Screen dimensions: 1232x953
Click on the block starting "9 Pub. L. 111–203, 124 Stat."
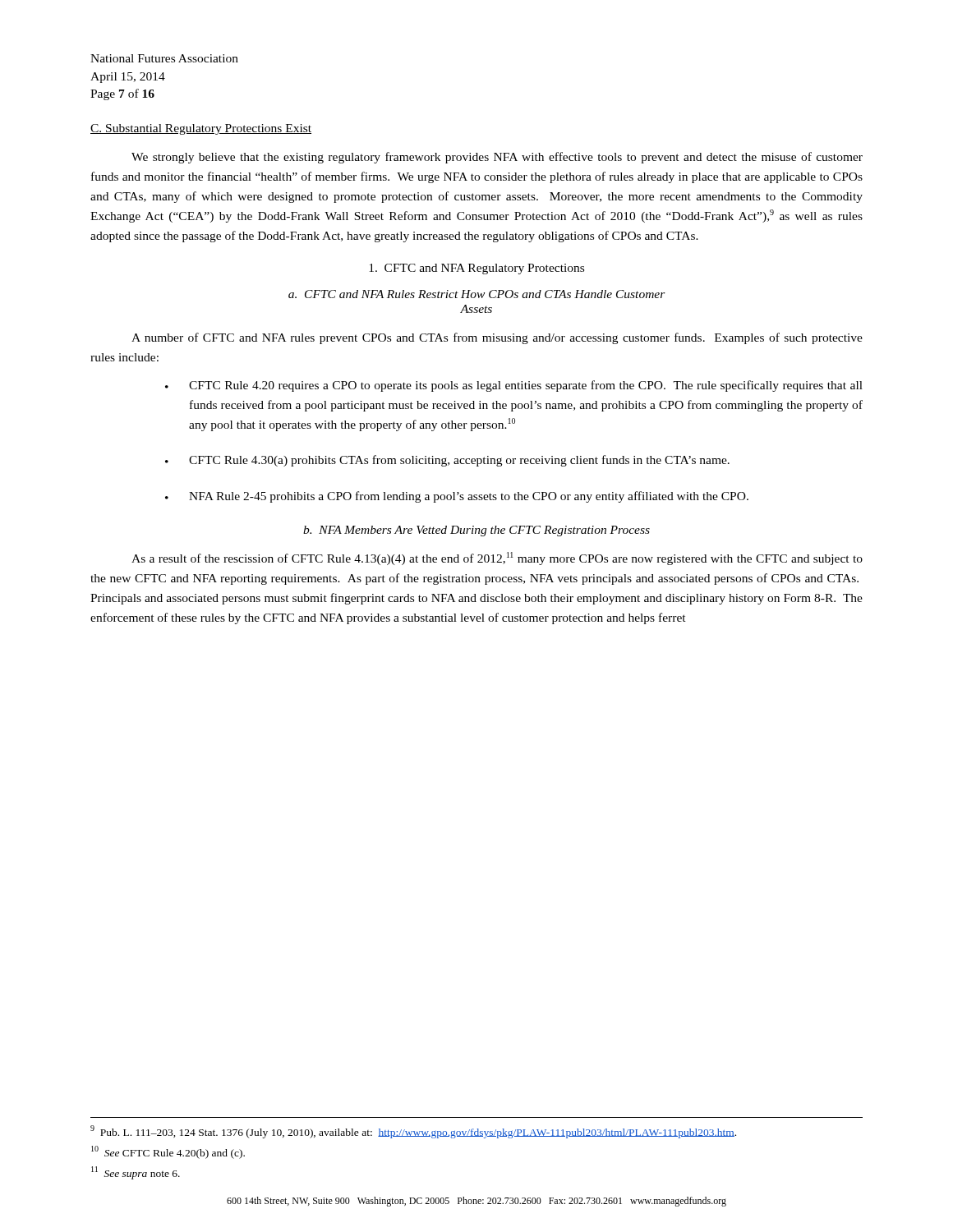click(x=476, y=1131)
